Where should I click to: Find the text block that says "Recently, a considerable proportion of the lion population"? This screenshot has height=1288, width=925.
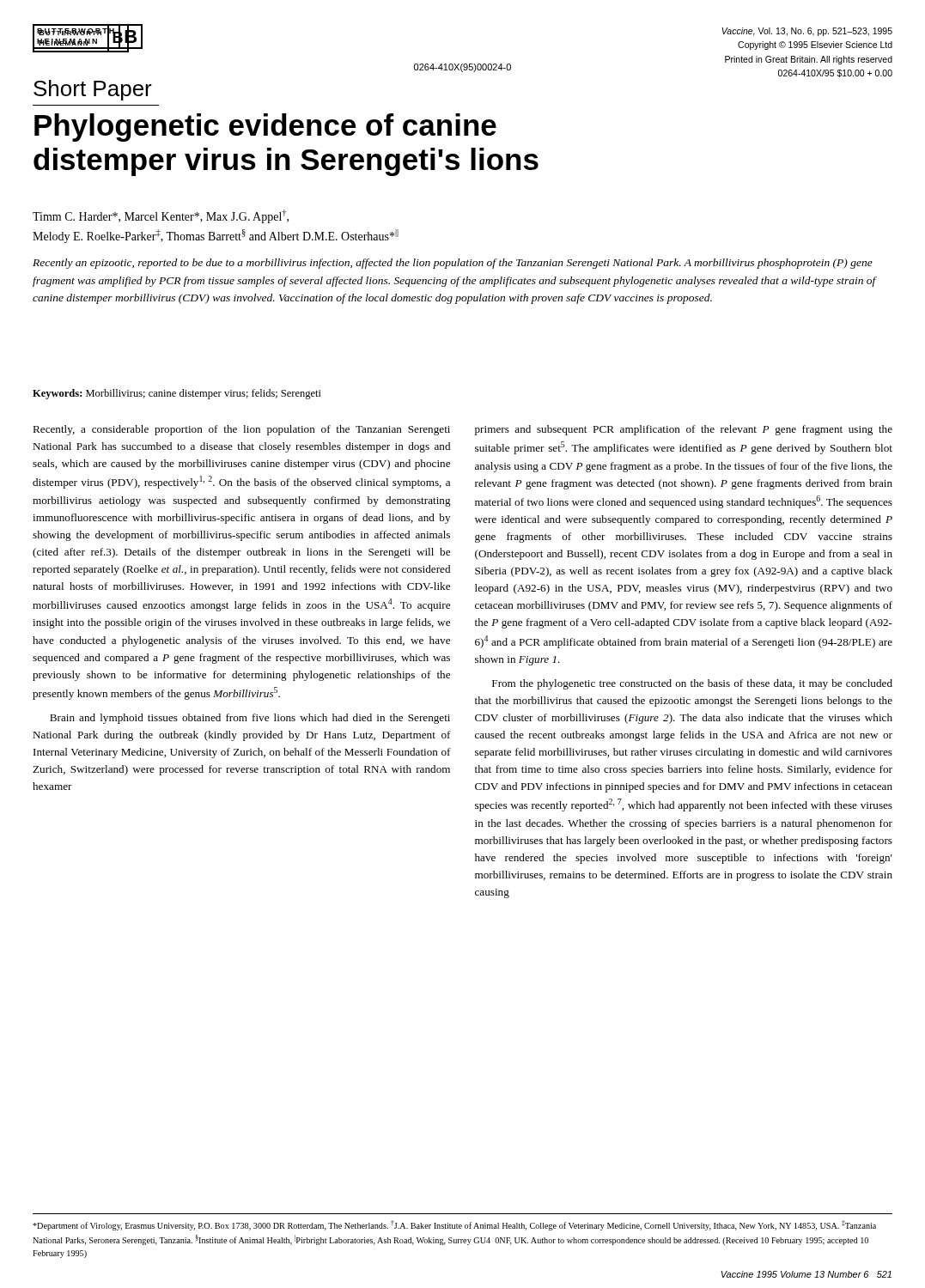pos(242,608)
